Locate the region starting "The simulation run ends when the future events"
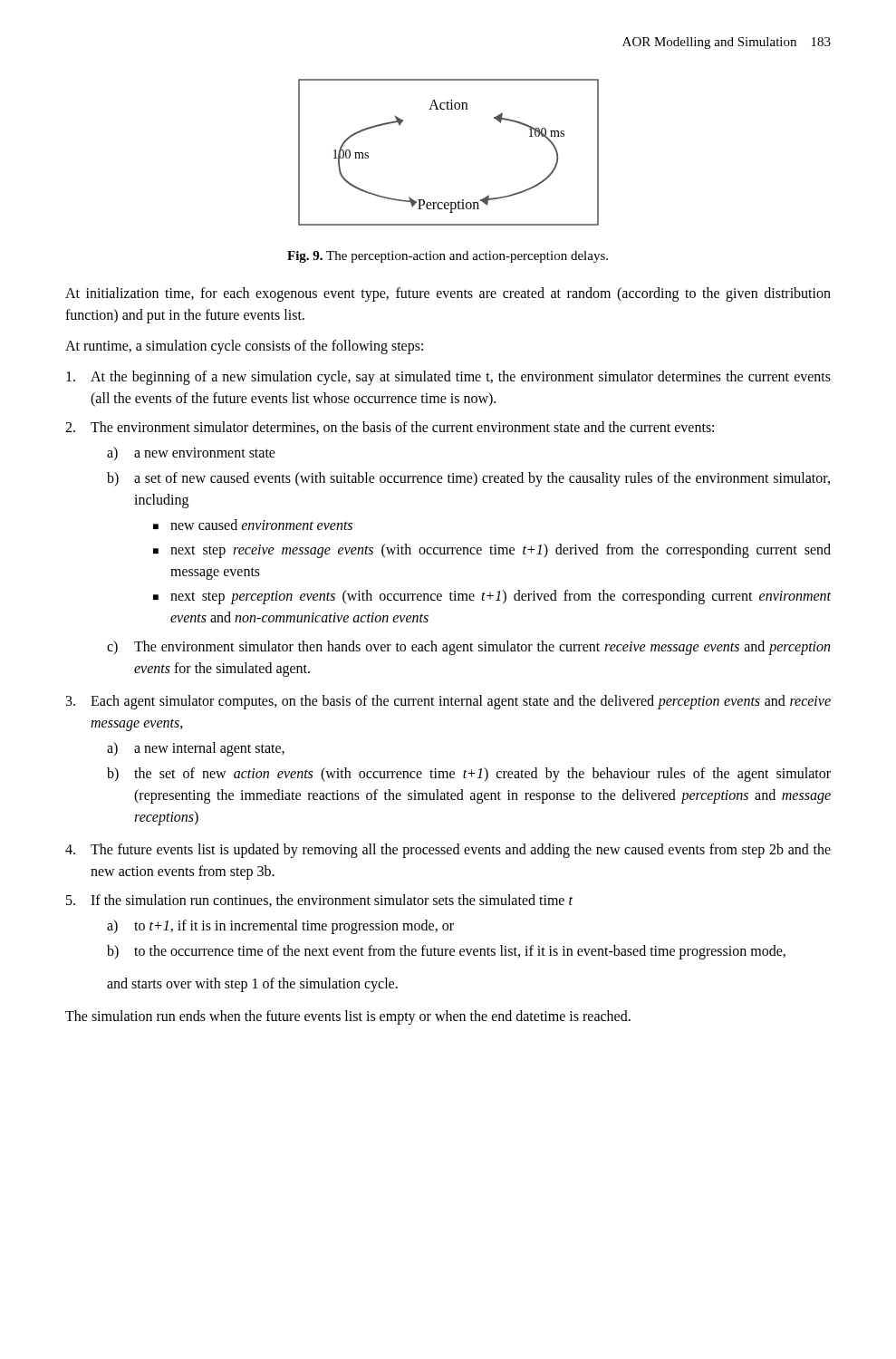 point(348,1016)
